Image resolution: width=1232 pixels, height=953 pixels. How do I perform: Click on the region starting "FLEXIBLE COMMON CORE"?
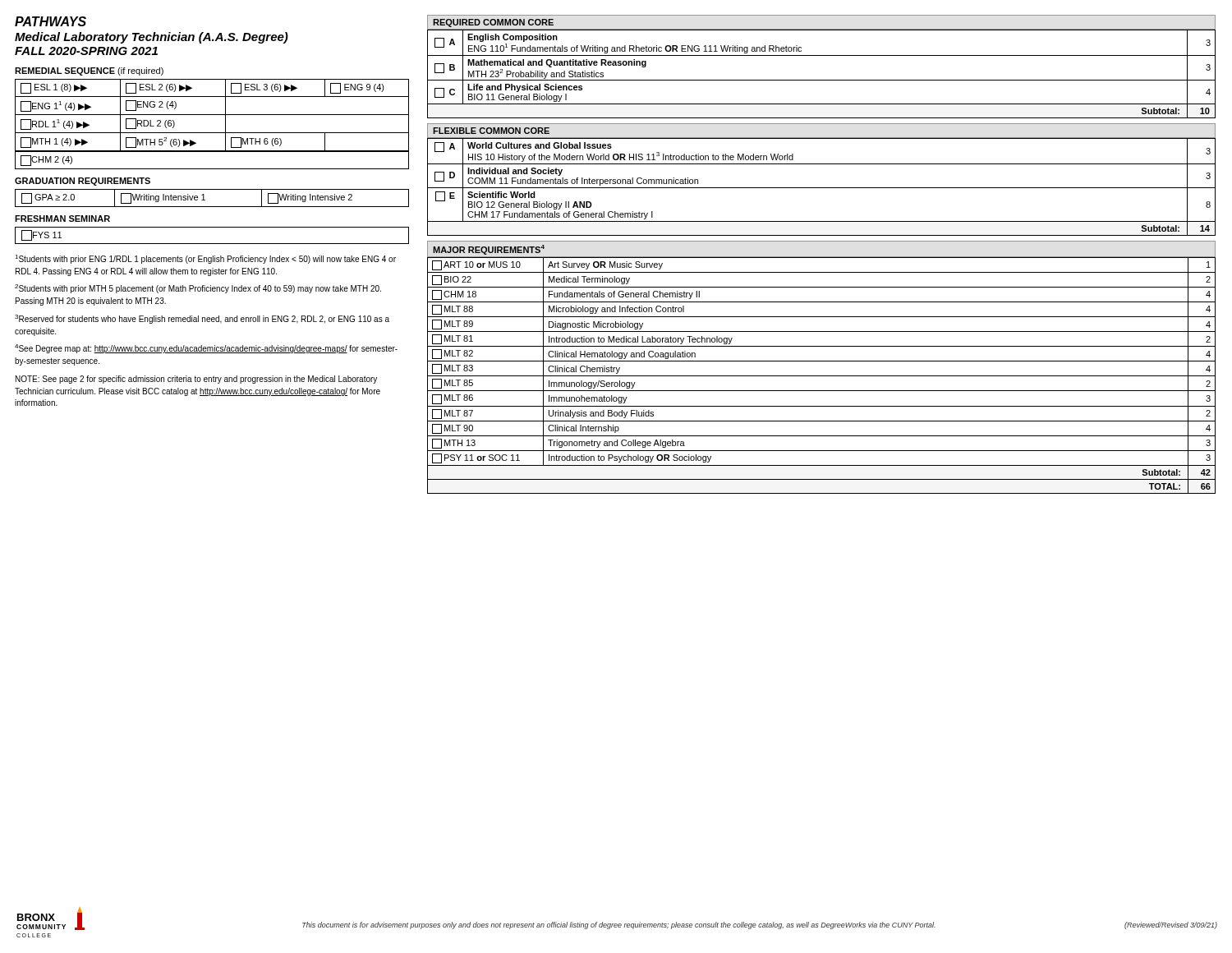(x=491, y=131)
